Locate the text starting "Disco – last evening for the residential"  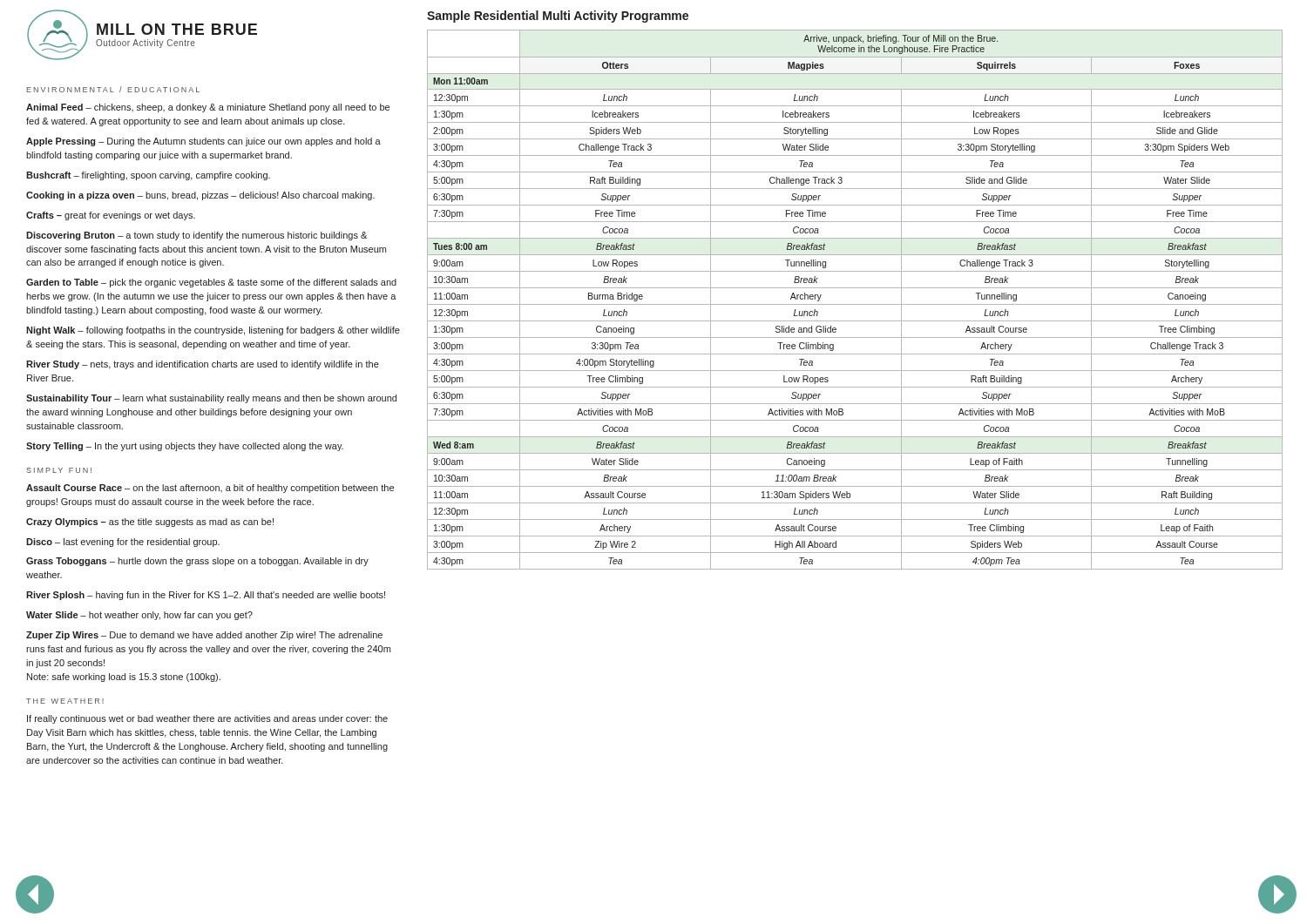pos(213,542)
